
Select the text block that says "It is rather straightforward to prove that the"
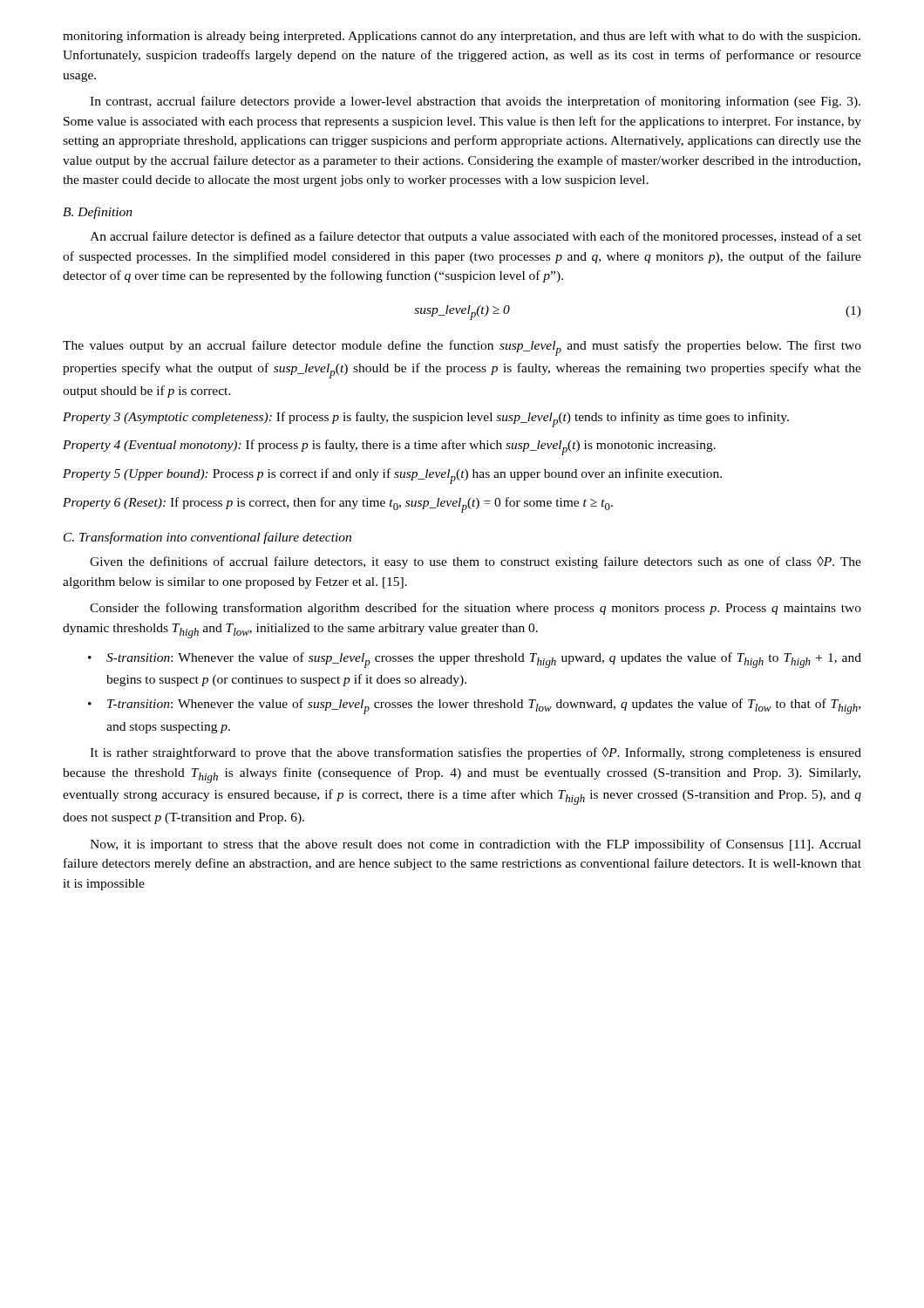462,785
